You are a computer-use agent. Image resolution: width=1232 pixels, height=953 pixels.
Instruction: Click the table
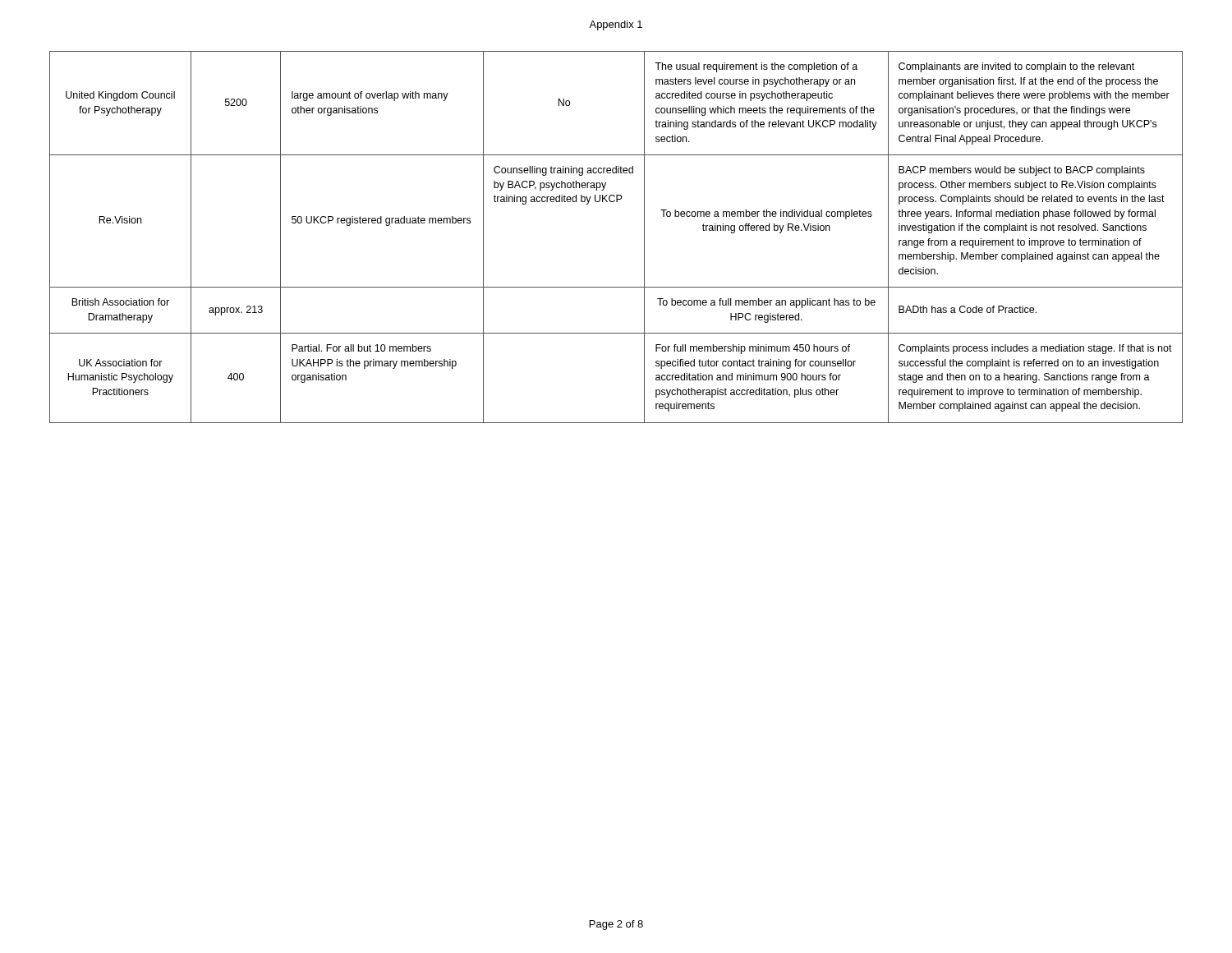pyautogui.click(x=616, y=237)
